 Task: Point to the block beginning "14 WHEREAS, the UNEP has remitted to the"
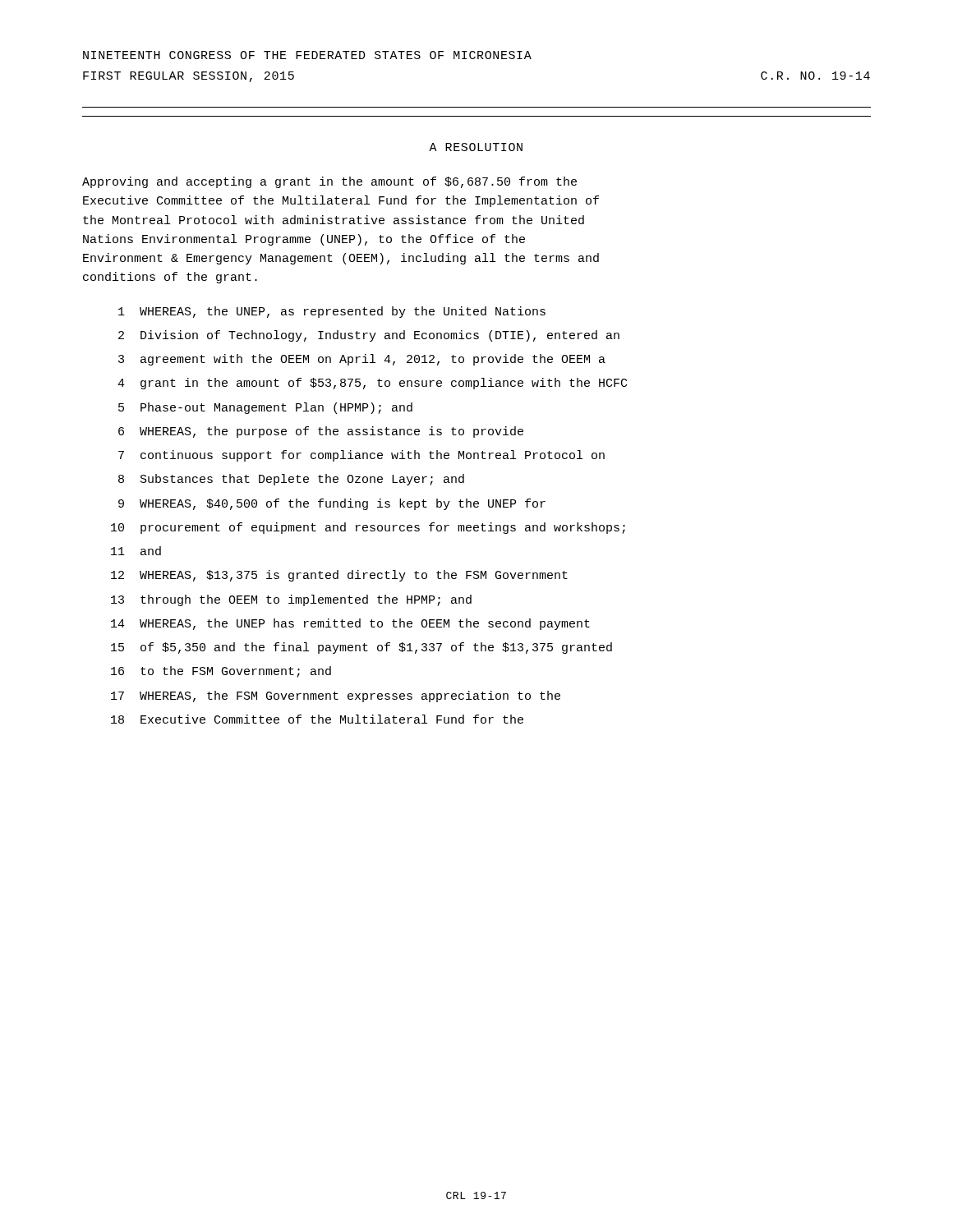476,625
